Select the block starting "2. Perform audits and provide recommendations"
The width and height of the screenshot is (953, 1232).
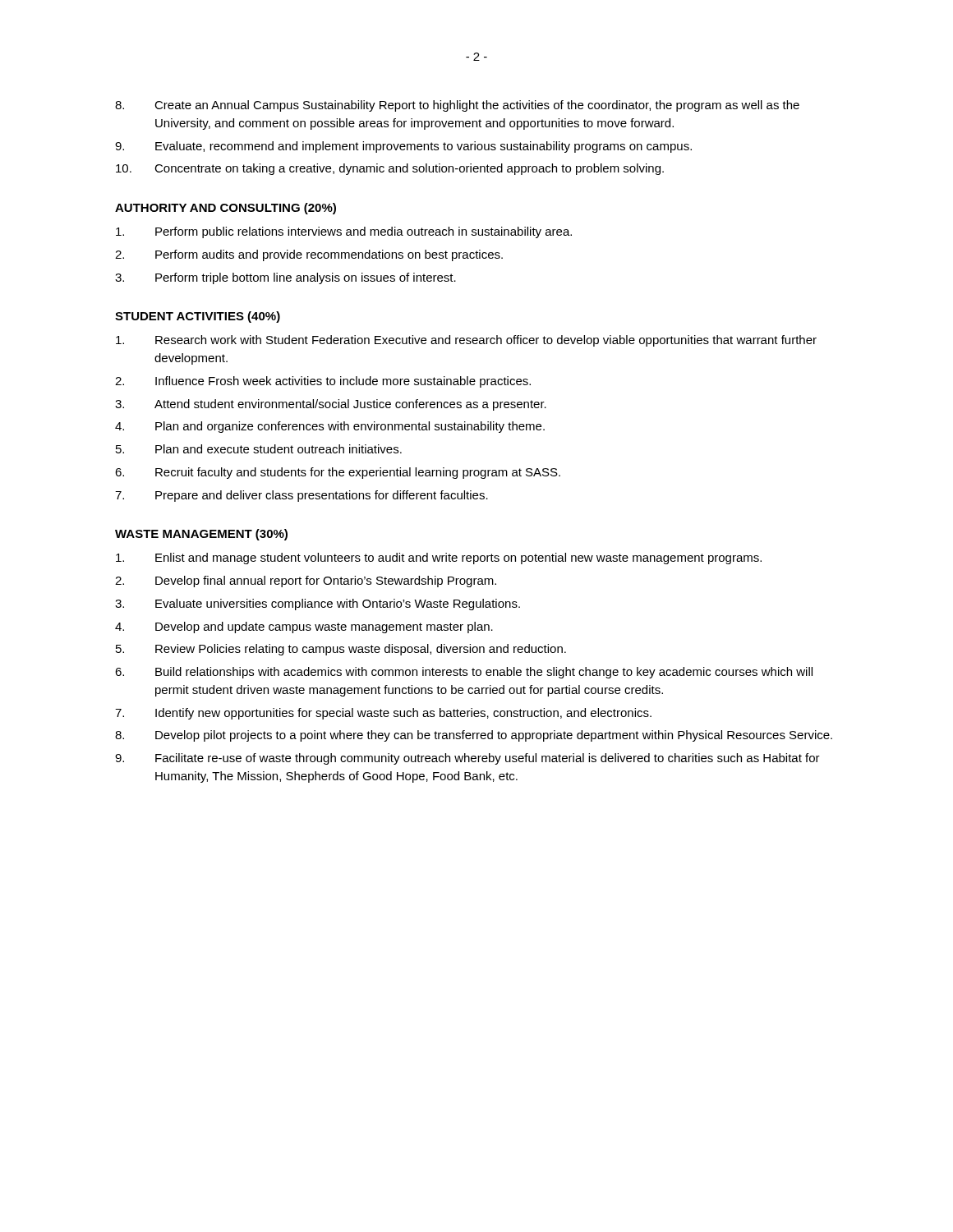pyautogui.click(x=476, y=254)
